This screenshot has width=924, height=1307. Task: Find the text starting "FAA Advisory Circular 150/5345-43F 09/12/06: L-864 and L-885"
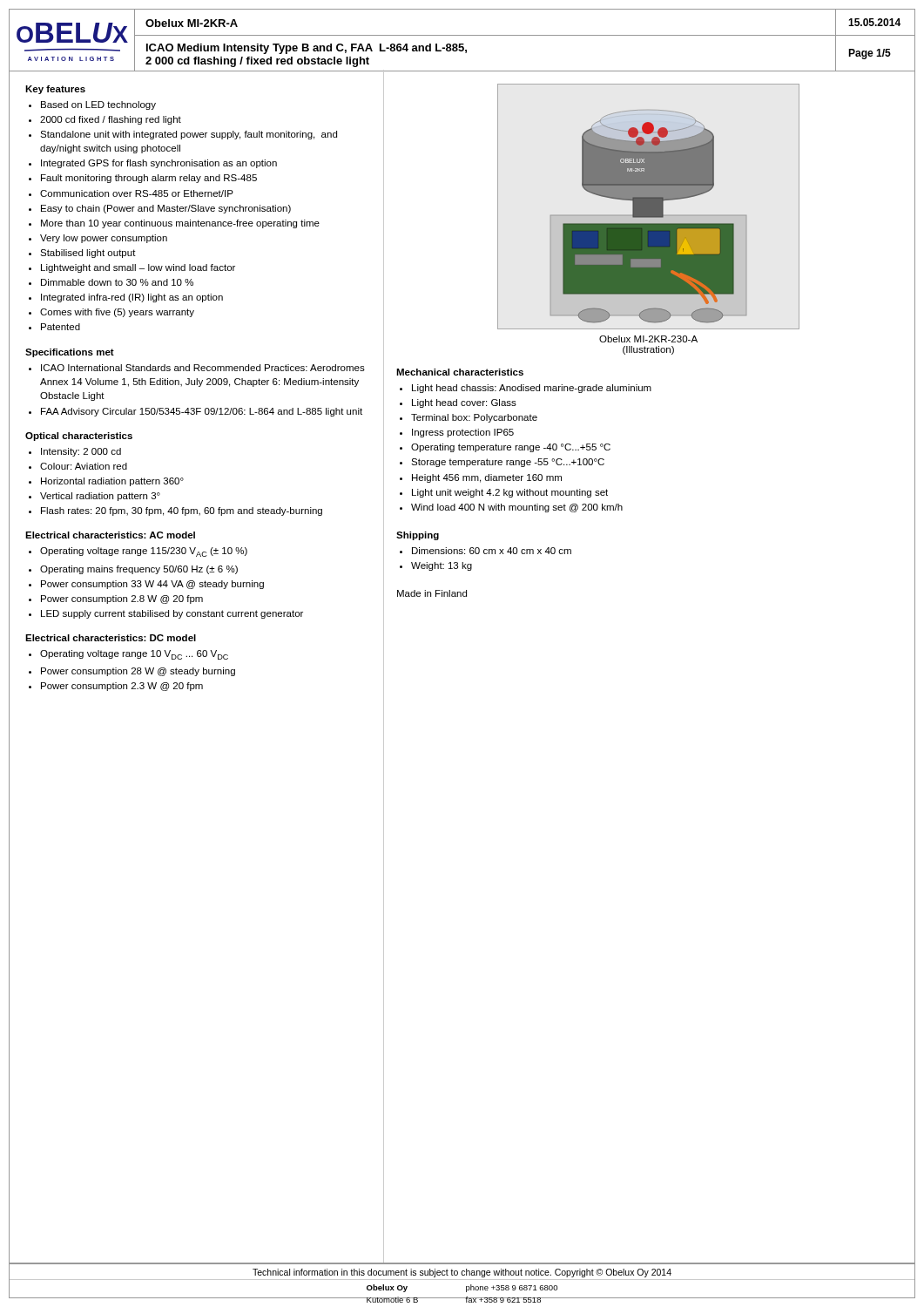[x=201, y=411]
